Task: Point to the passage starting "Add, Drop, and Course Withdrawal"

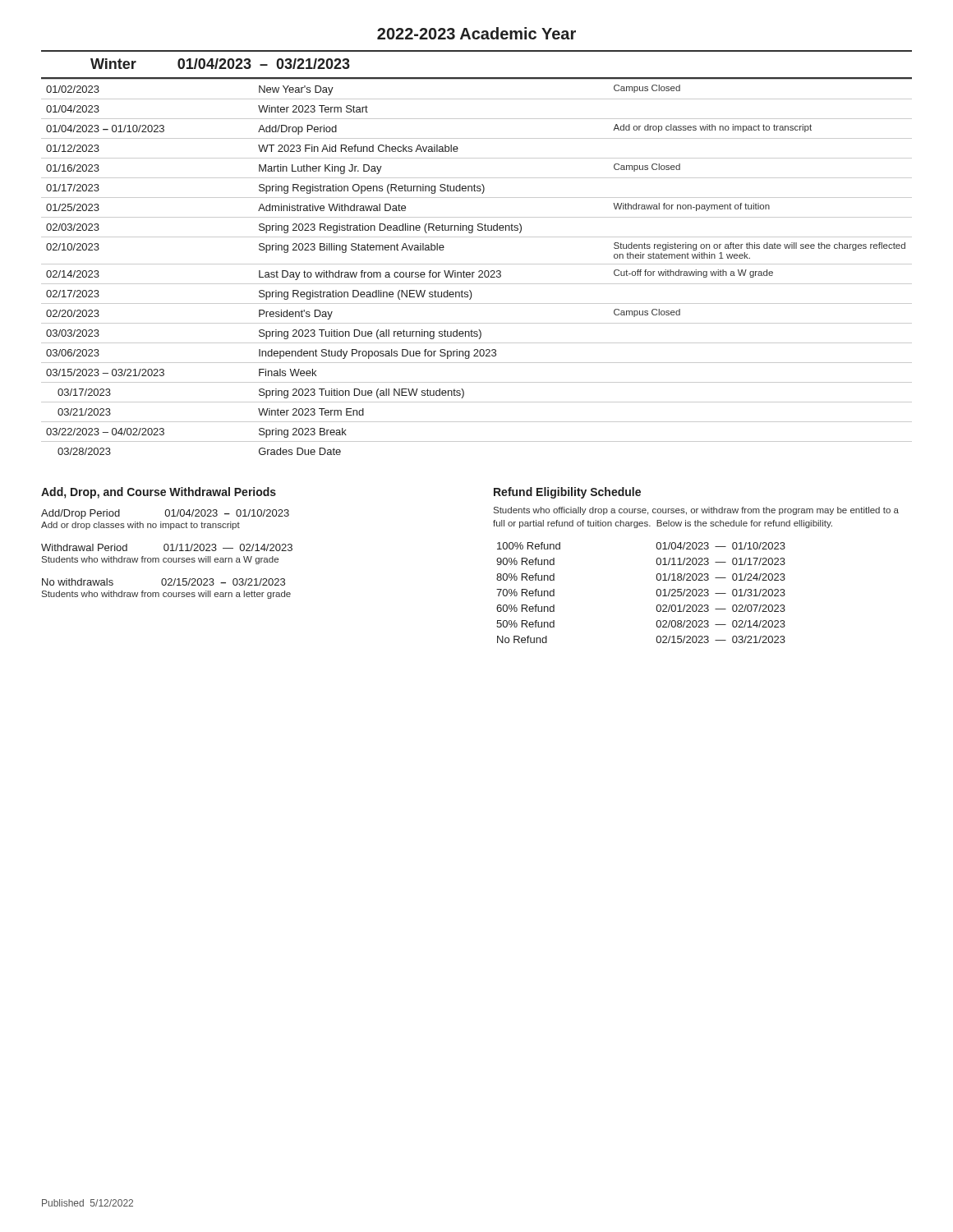Action: (x=159, y=492)
